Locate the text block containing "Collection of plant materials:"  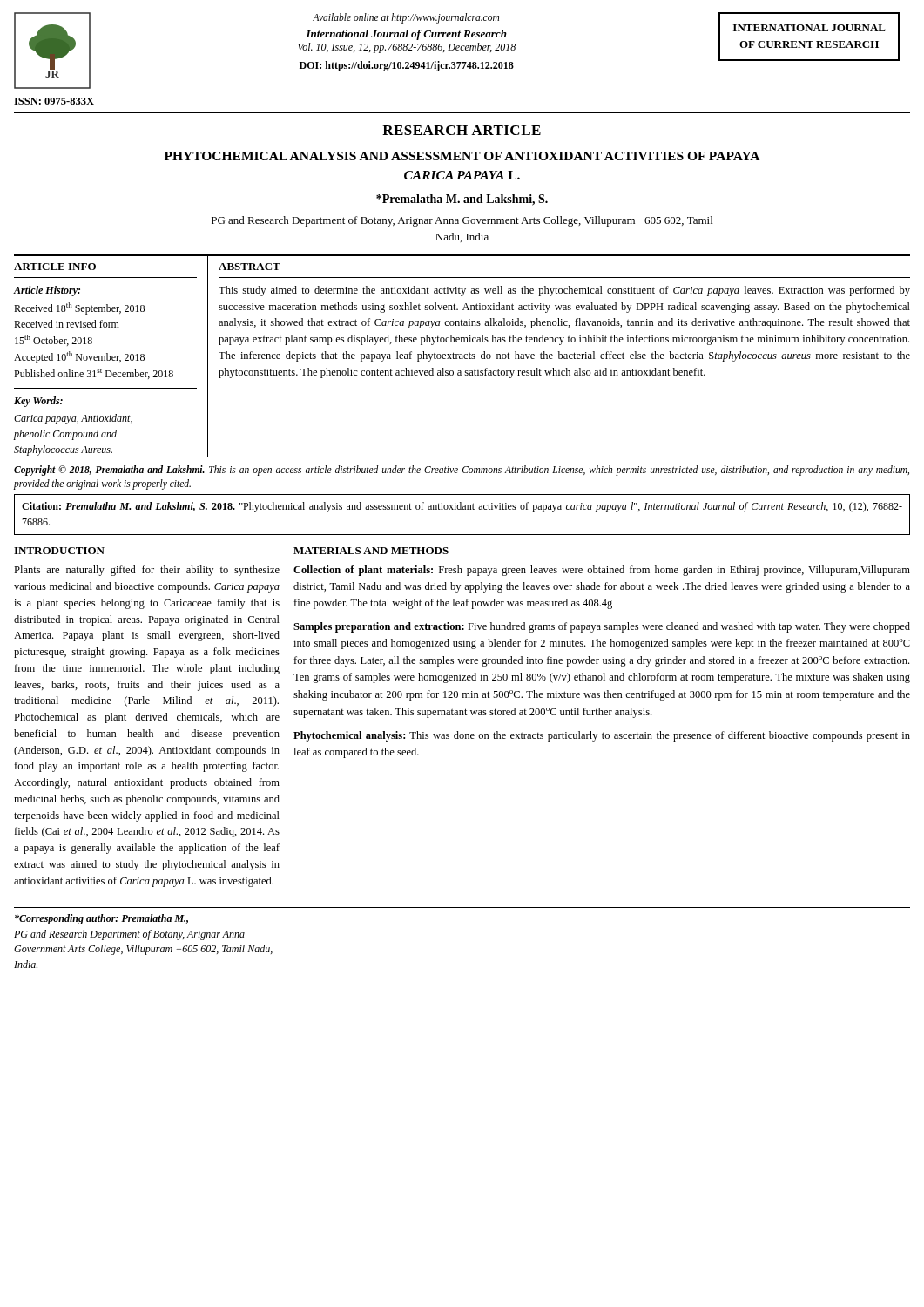(x=602, y=587)
